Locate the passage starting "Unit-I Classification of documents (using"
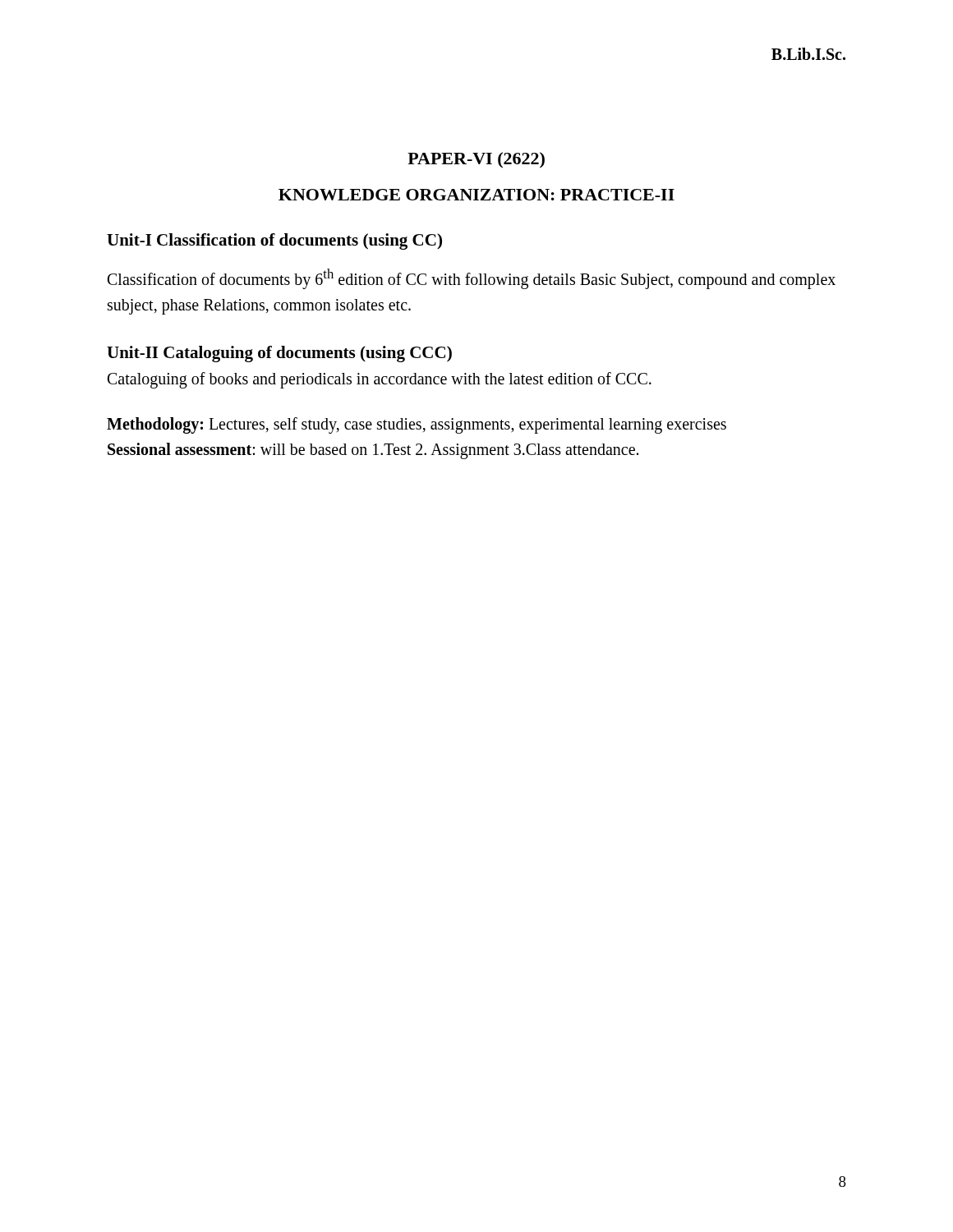The height and width of the screenshot is (1232, 953). click(x=275, y=240)
